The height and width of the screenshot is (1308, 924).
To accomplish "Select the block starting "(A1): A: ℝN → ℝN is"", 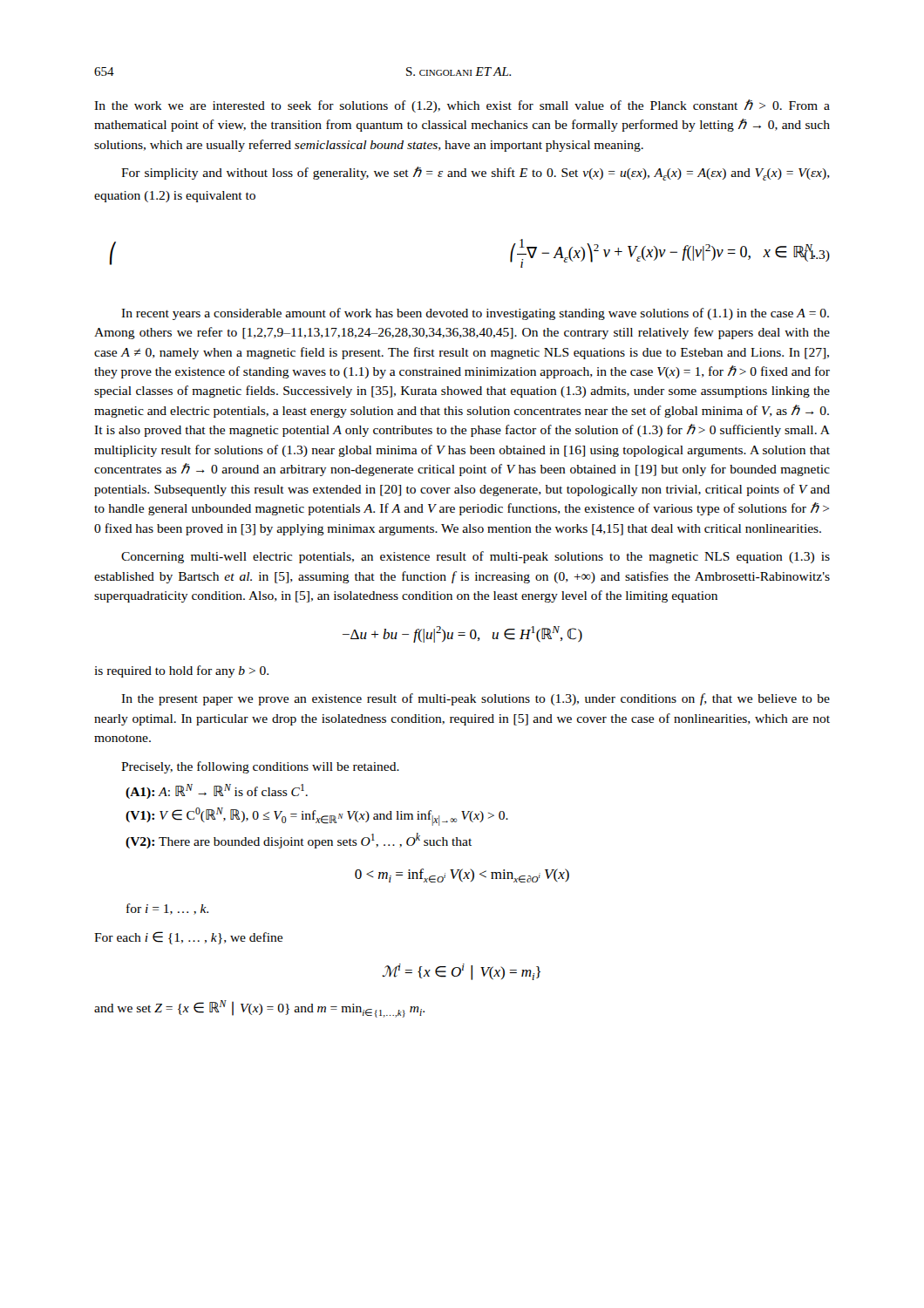I will [217, 791].
